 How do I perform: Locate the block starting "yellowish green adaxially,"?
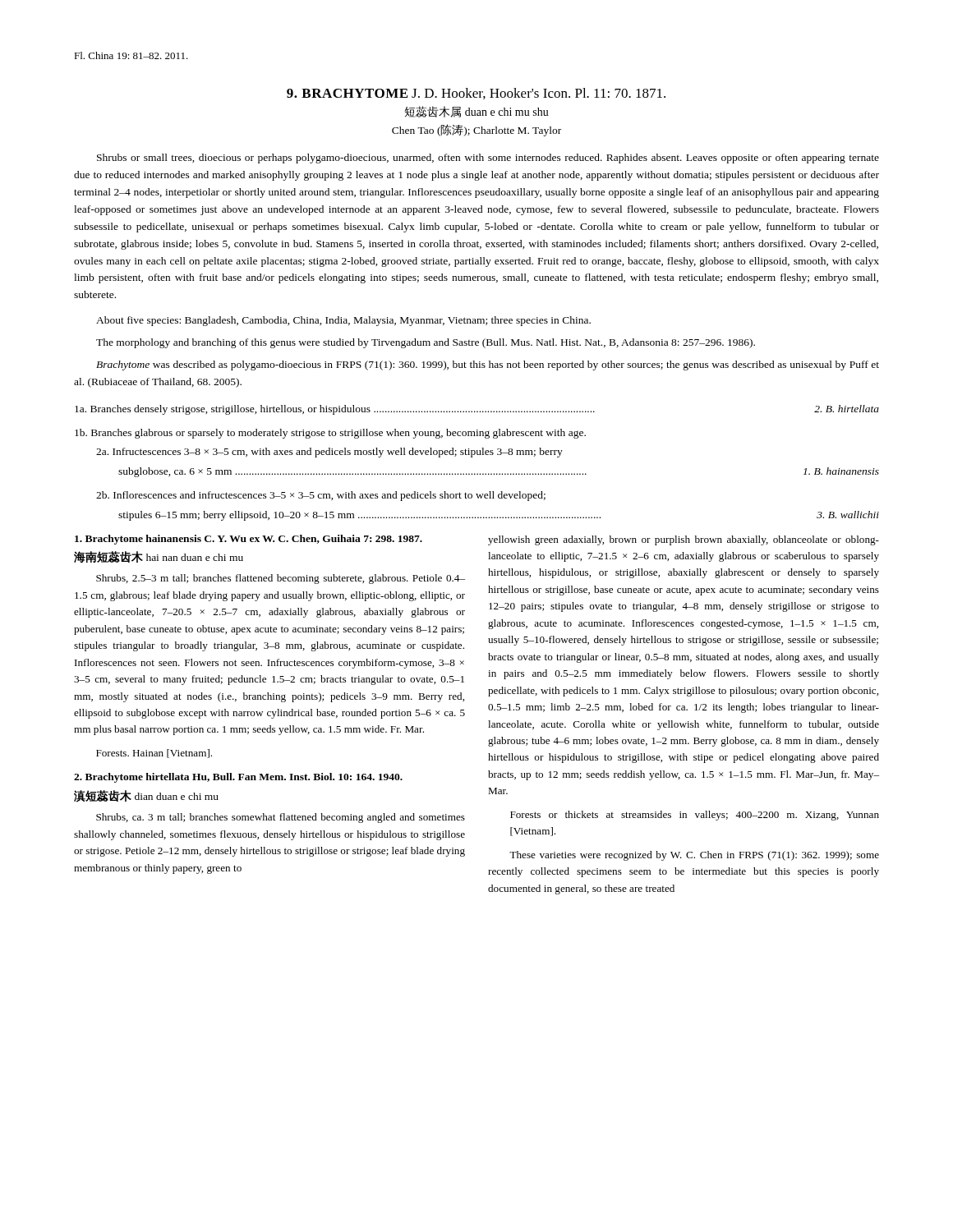click(684, 665)
